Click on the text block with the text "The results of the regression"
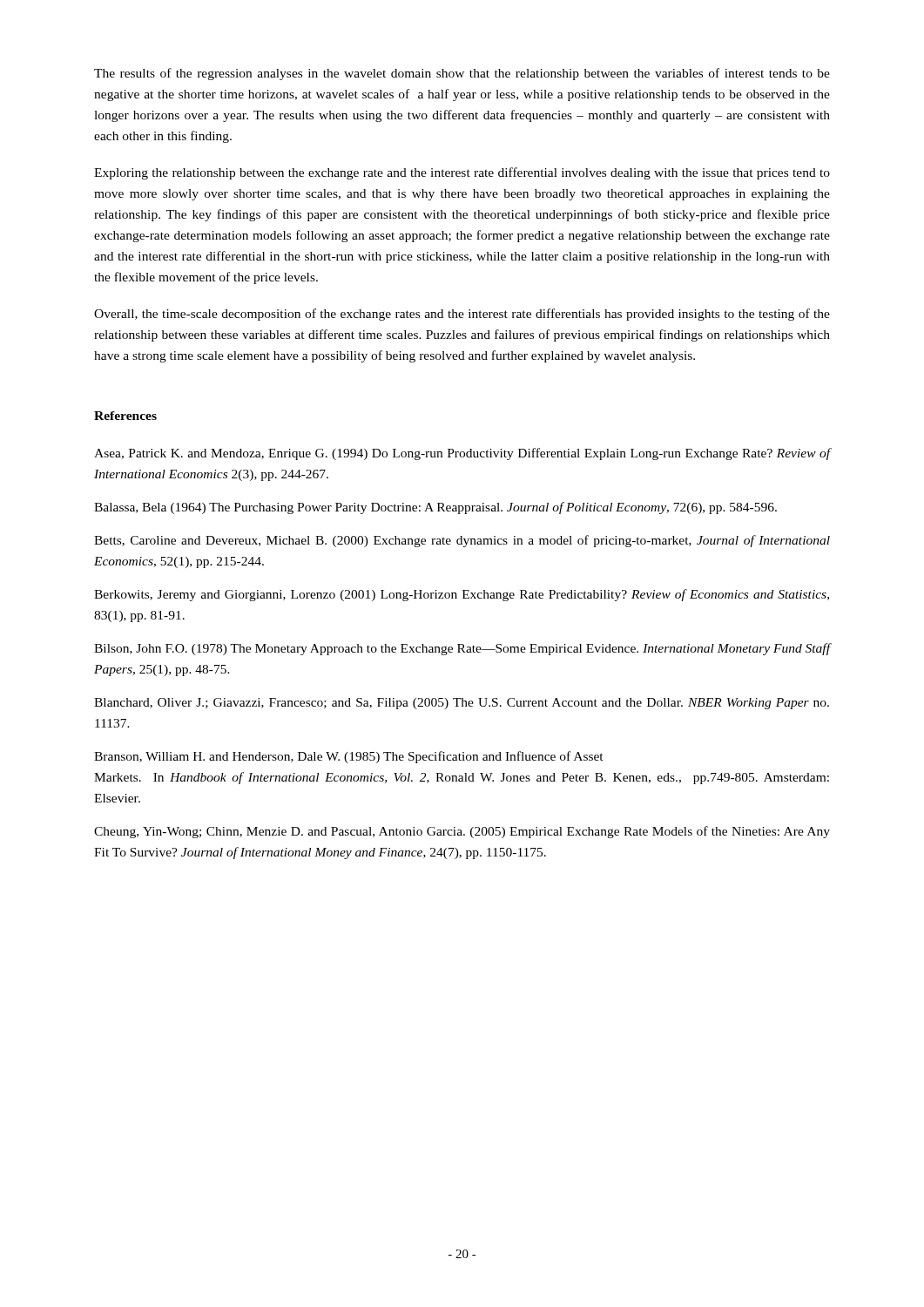Viewport: 924px width, 1307px height. [462, 104]
